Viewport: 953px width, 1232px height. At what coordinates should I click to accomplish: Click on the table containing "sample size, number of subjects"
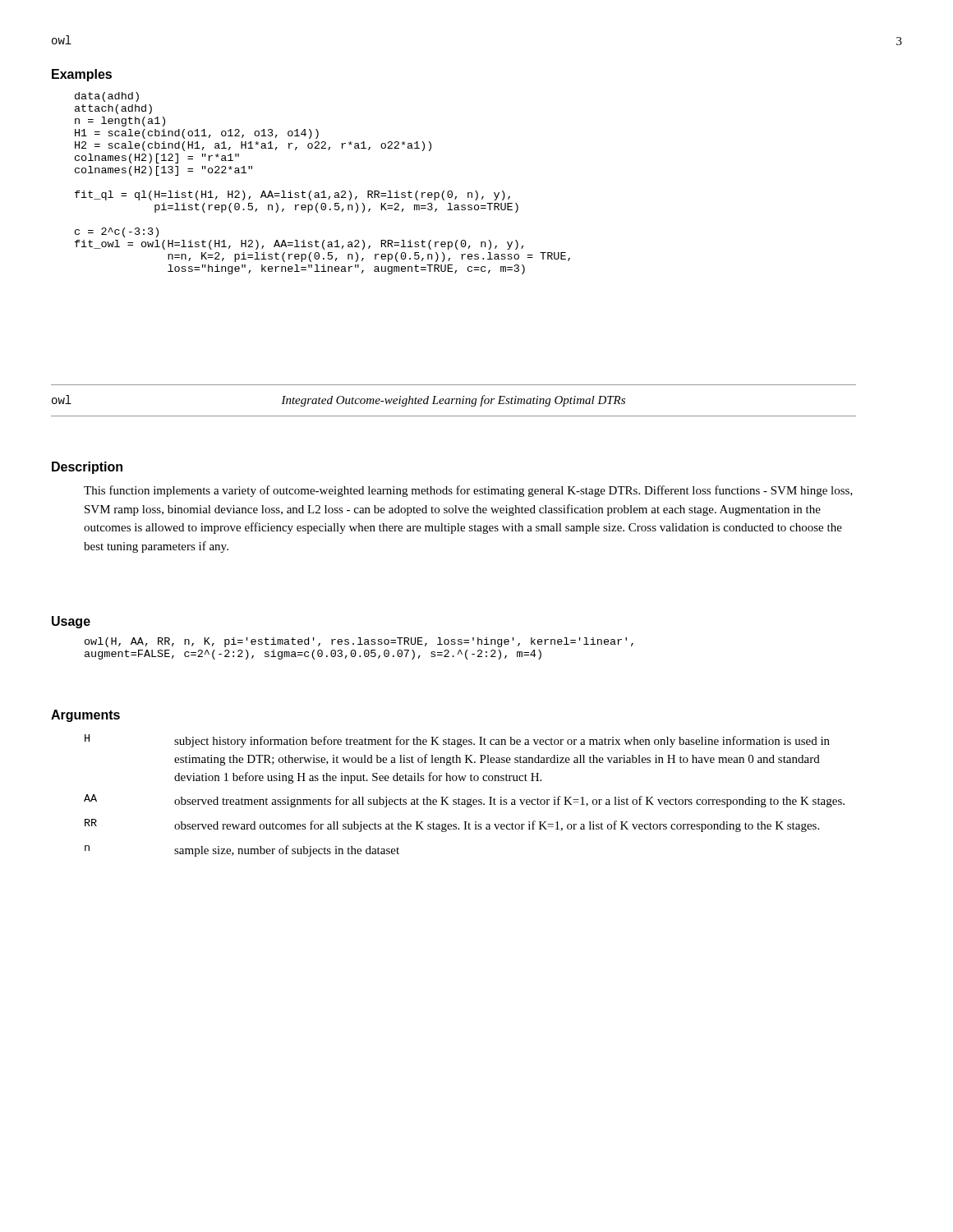click(453, 796)
